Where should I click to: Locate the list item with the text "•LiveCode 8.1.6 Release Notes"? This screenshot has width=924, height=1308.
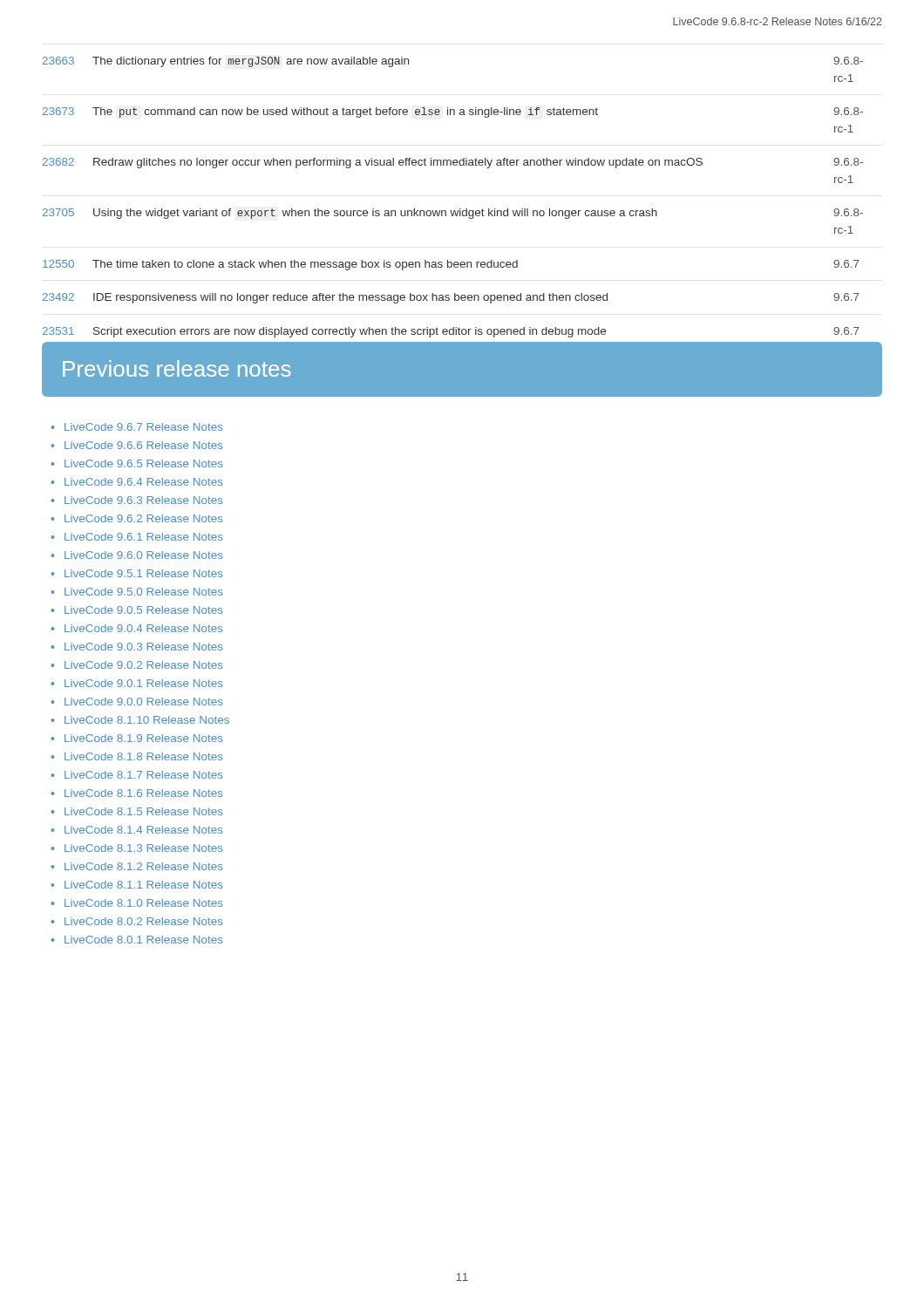[137, 793]
